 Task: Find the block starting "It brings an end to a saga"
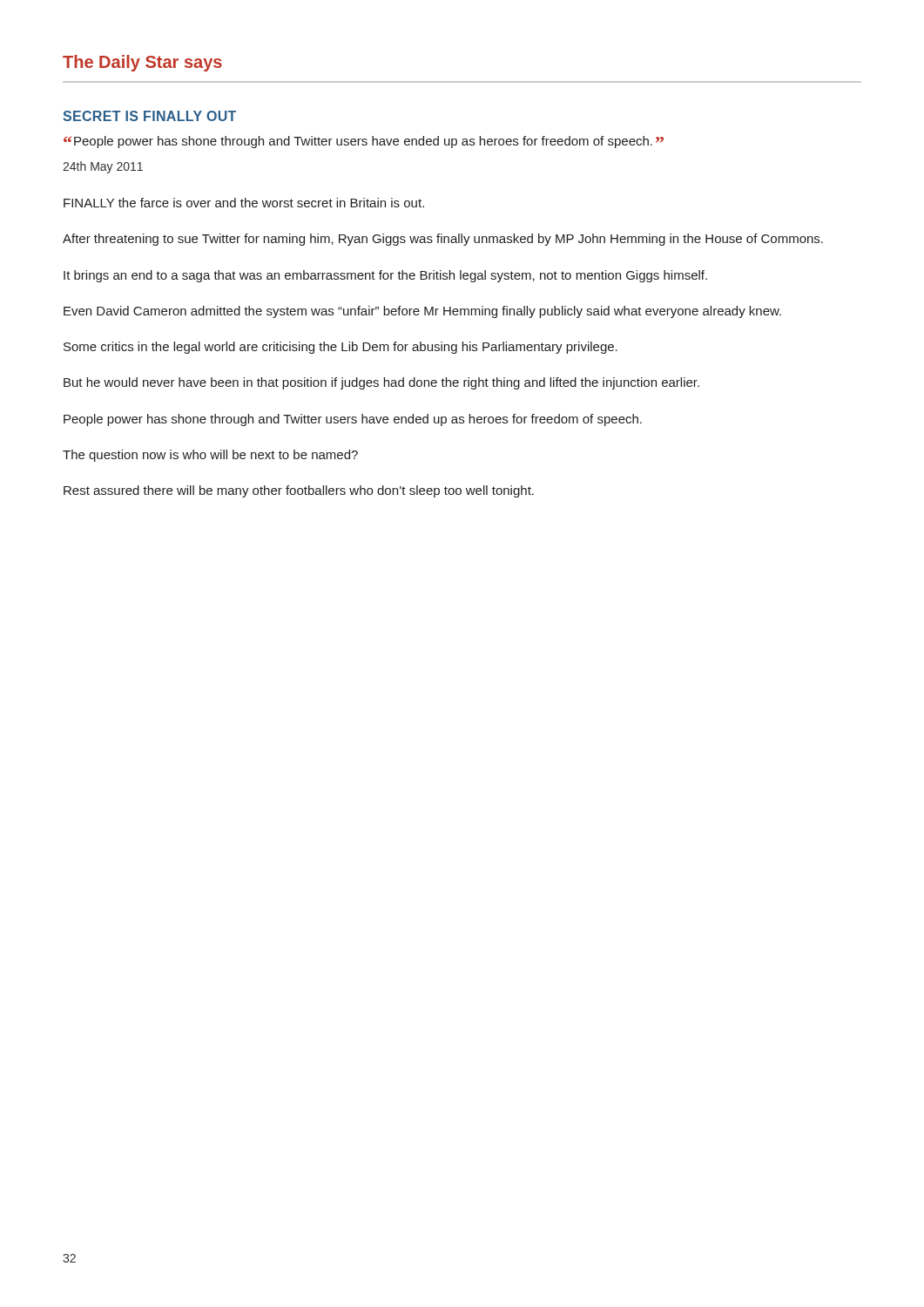(462, 275)
